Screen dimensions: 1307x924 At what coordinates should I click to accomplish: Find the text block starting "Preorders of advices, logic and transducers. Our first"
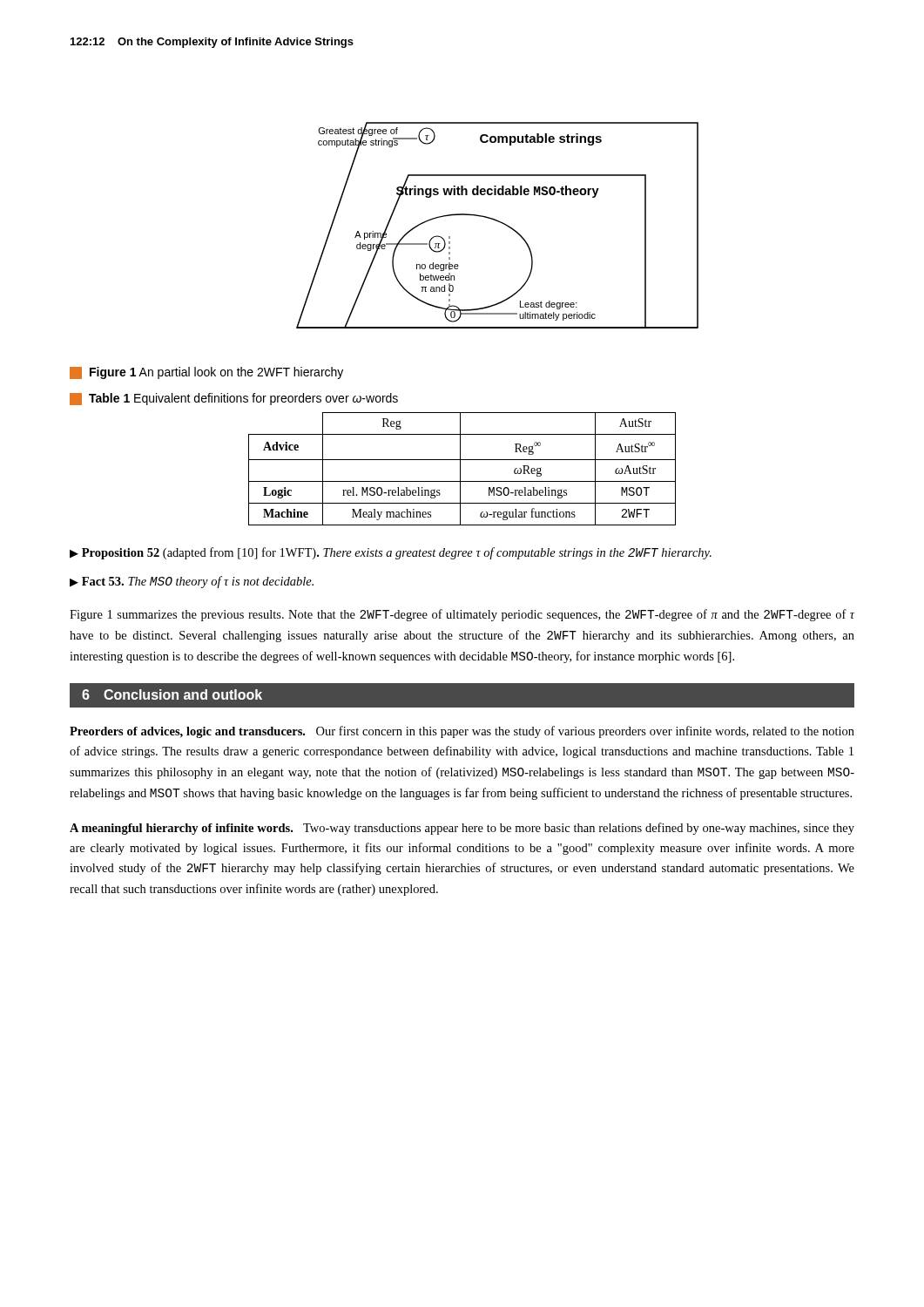(462, 762)
